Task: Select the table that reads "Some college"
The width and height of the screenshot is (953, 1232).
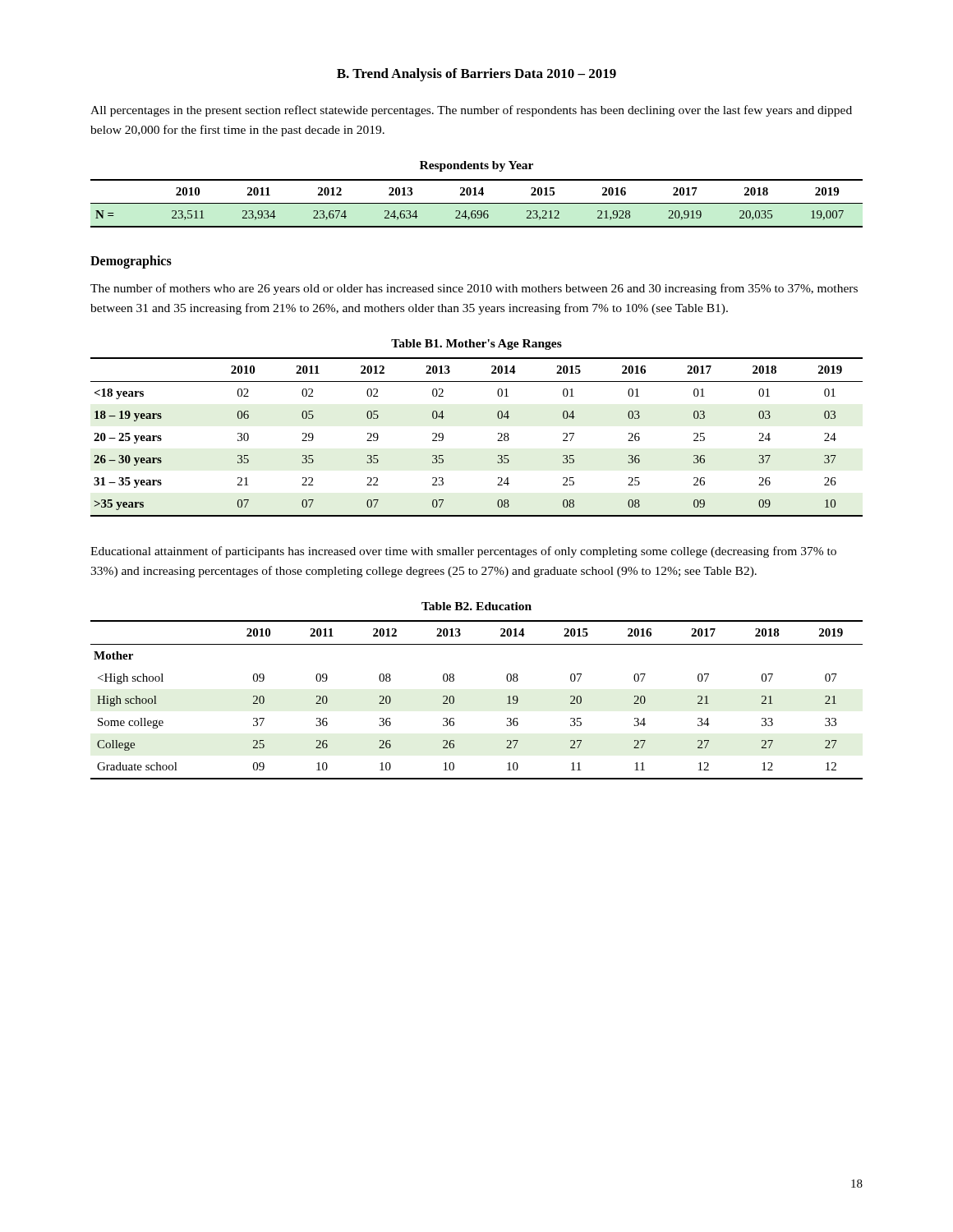Action: tap(476, 700)
